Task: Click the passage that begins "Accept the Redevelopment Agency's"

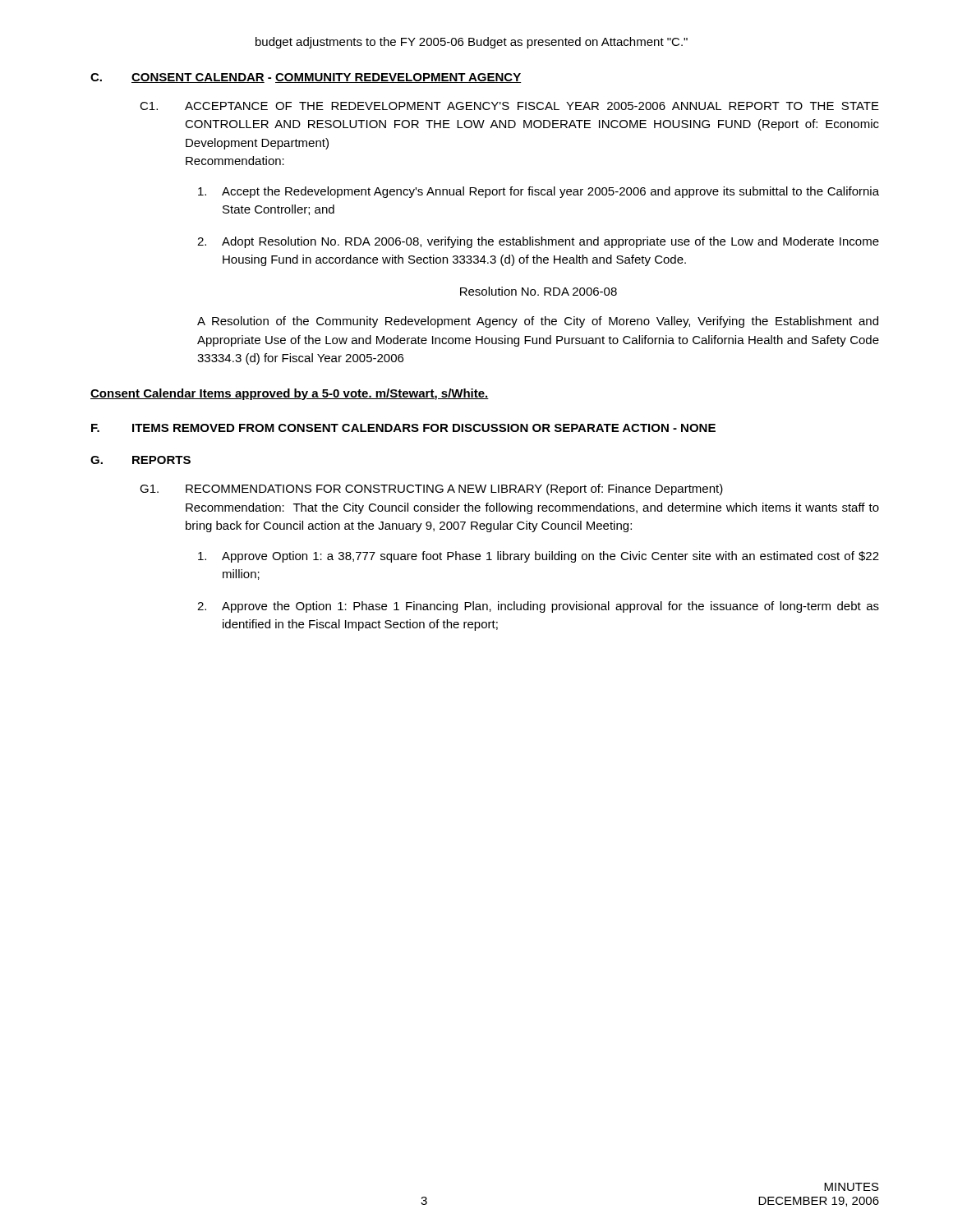Action: (x=538, y=200)
